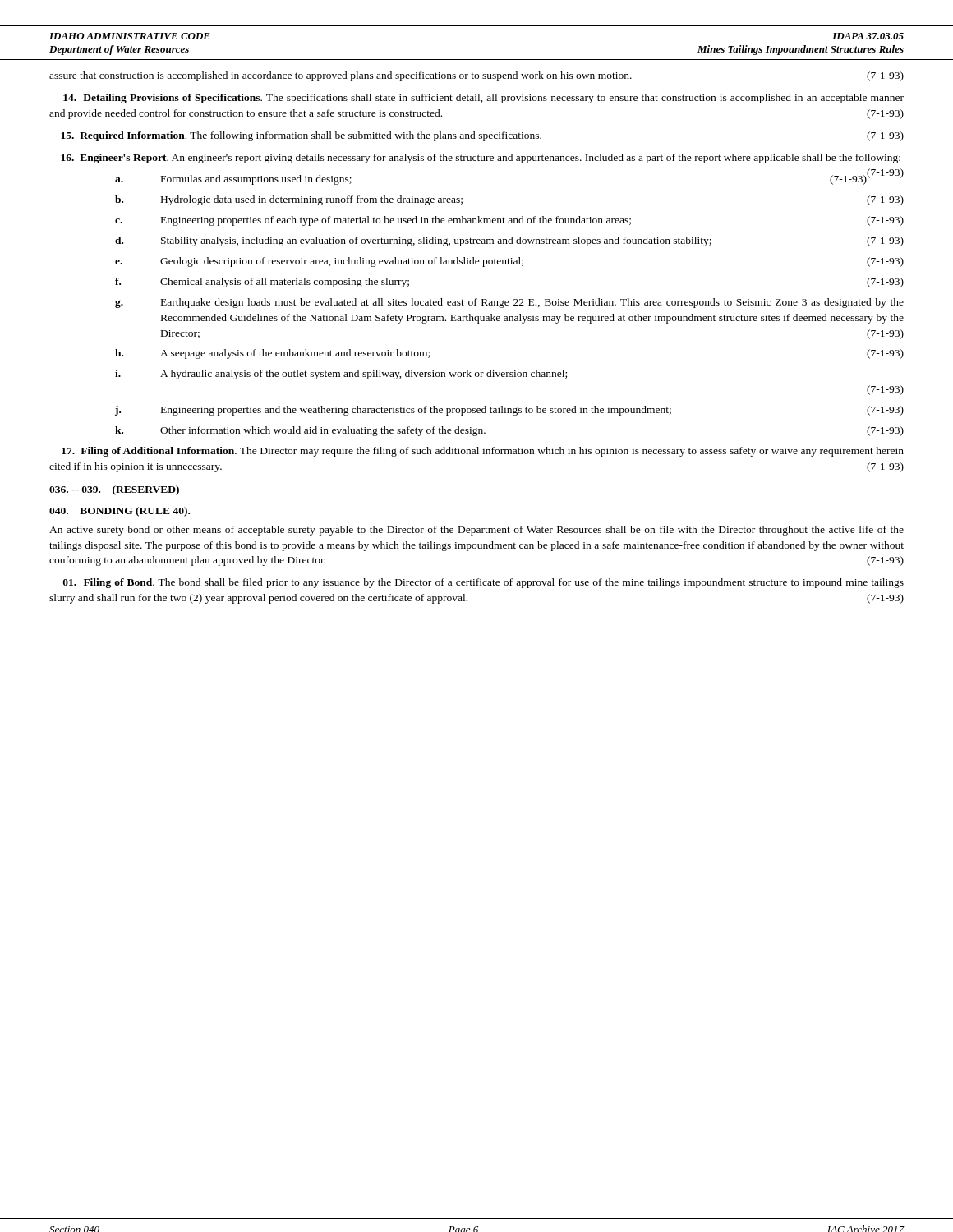Click on the region starting "An active surety"
The height and width of the screenshot is (1232, 953).
[476, 546]
